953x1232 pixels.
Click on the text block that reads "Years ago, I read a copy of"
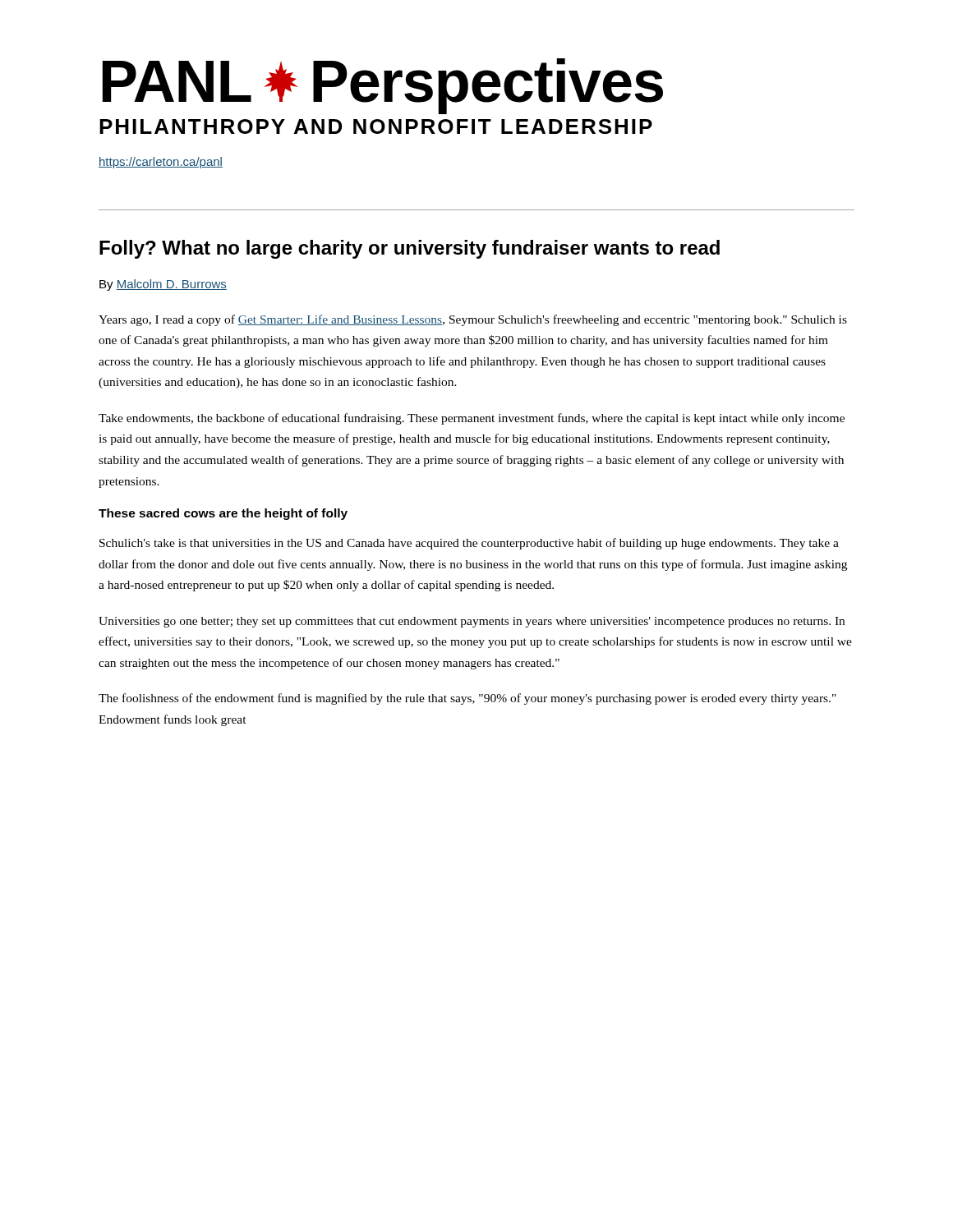[473, 350]
